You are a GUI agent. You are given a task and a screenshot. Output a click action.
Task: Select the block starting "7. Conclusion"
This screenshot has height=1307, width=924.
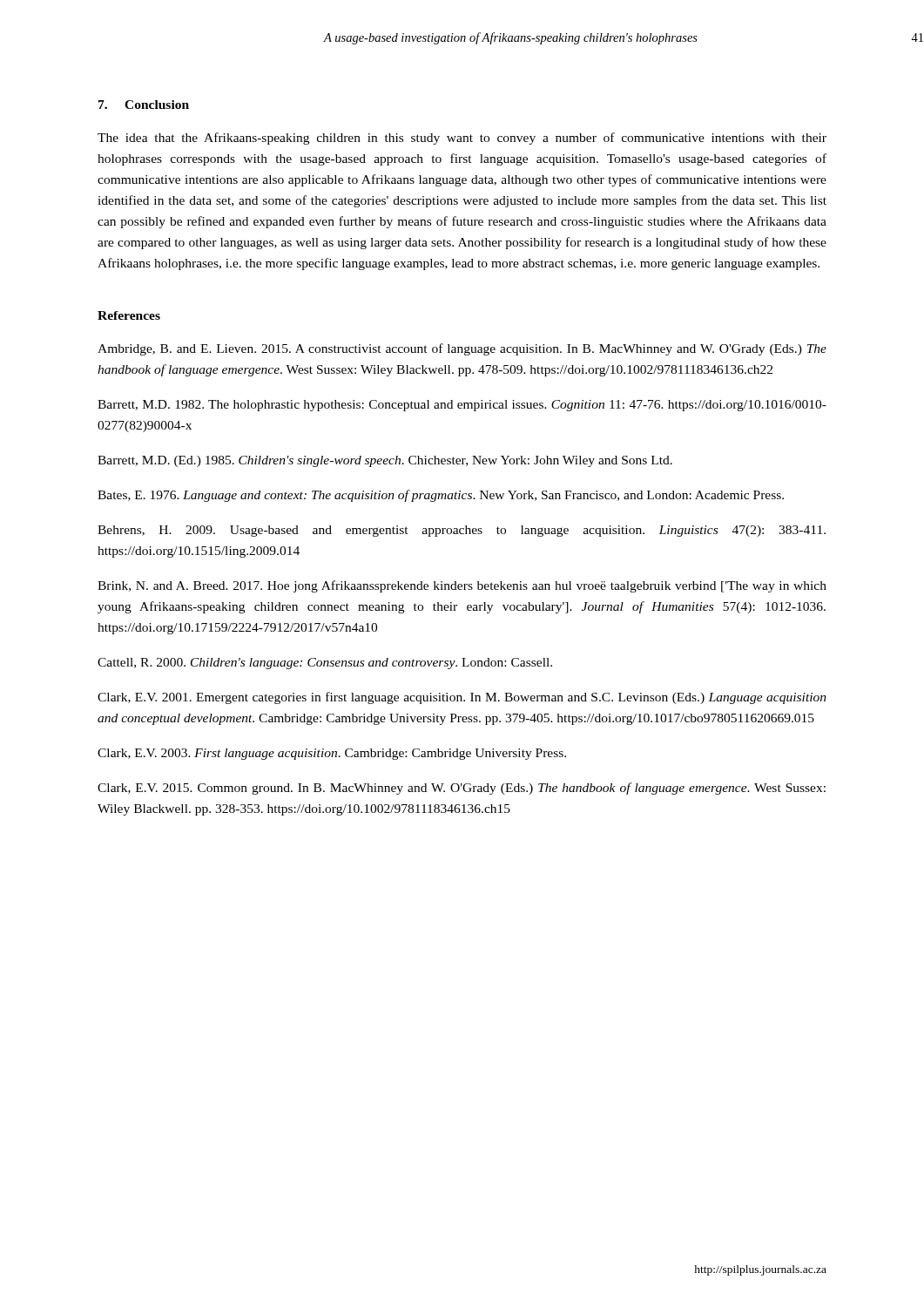[143, 104]
